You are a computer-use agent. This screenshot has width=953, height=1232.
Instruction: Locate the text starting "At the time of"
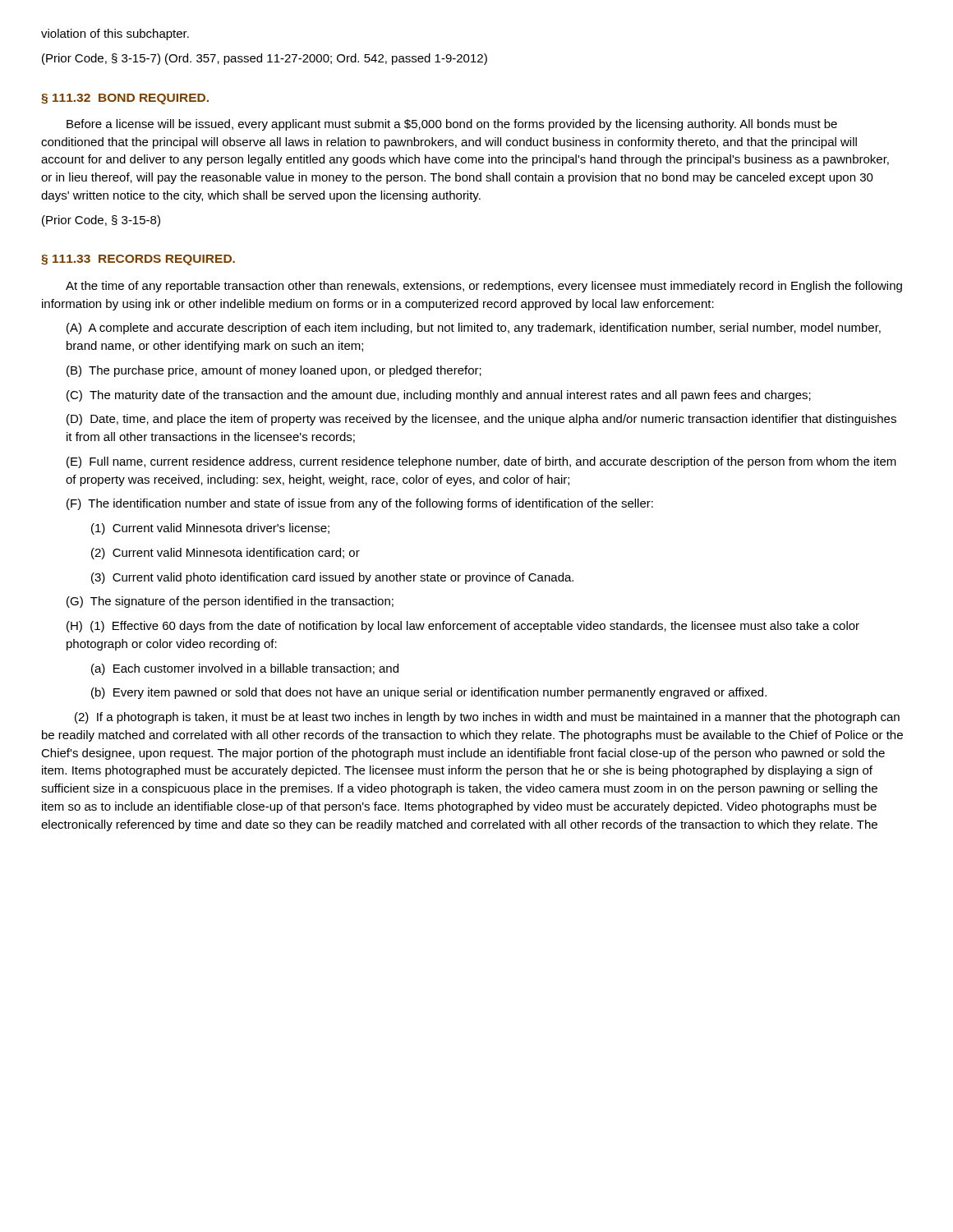472,295
